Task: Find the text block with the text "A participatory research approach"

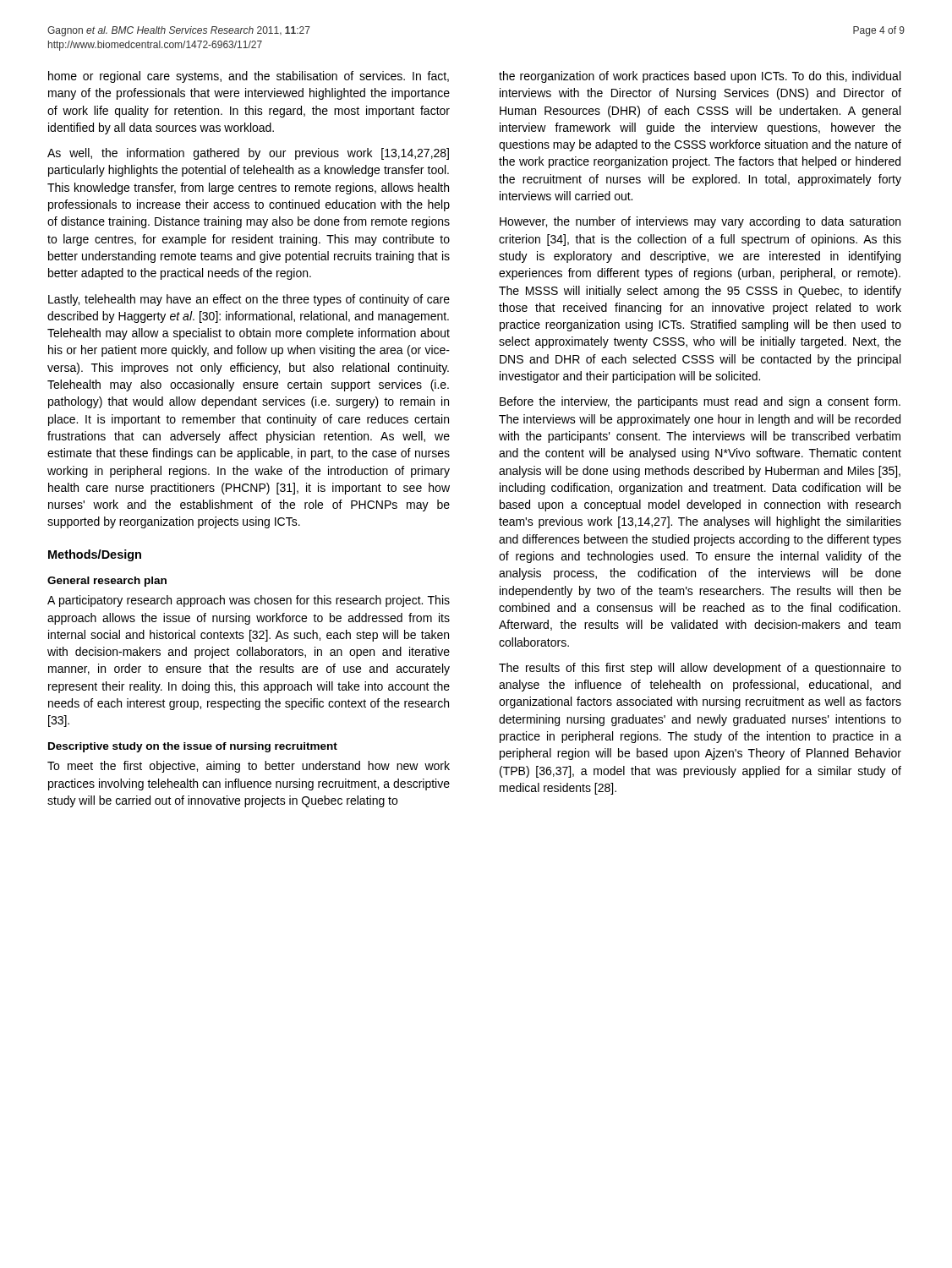Action: [x=249, y=661]
